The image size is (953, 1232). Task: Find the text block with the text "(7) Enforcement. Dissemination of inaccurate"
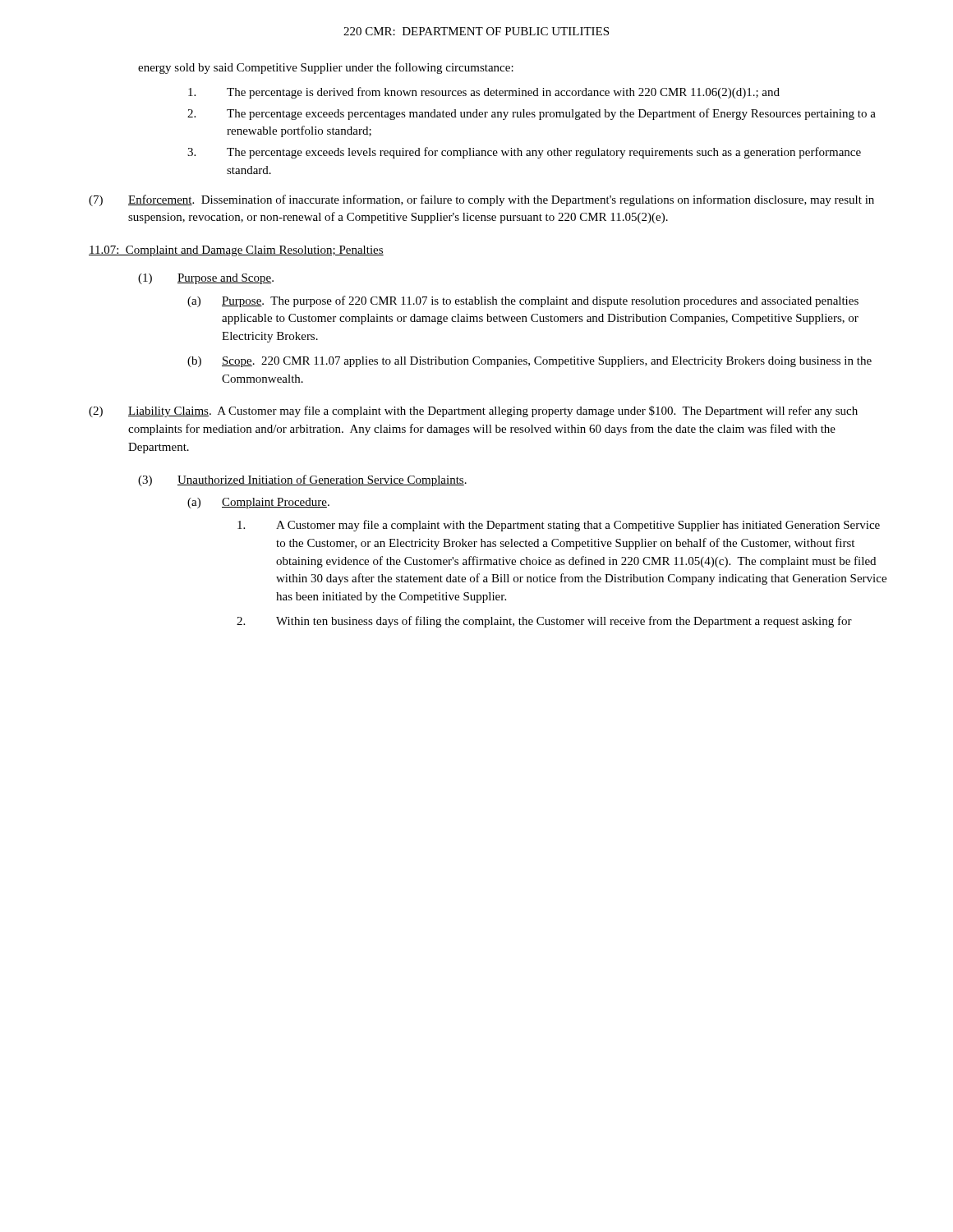click(488, 209)
